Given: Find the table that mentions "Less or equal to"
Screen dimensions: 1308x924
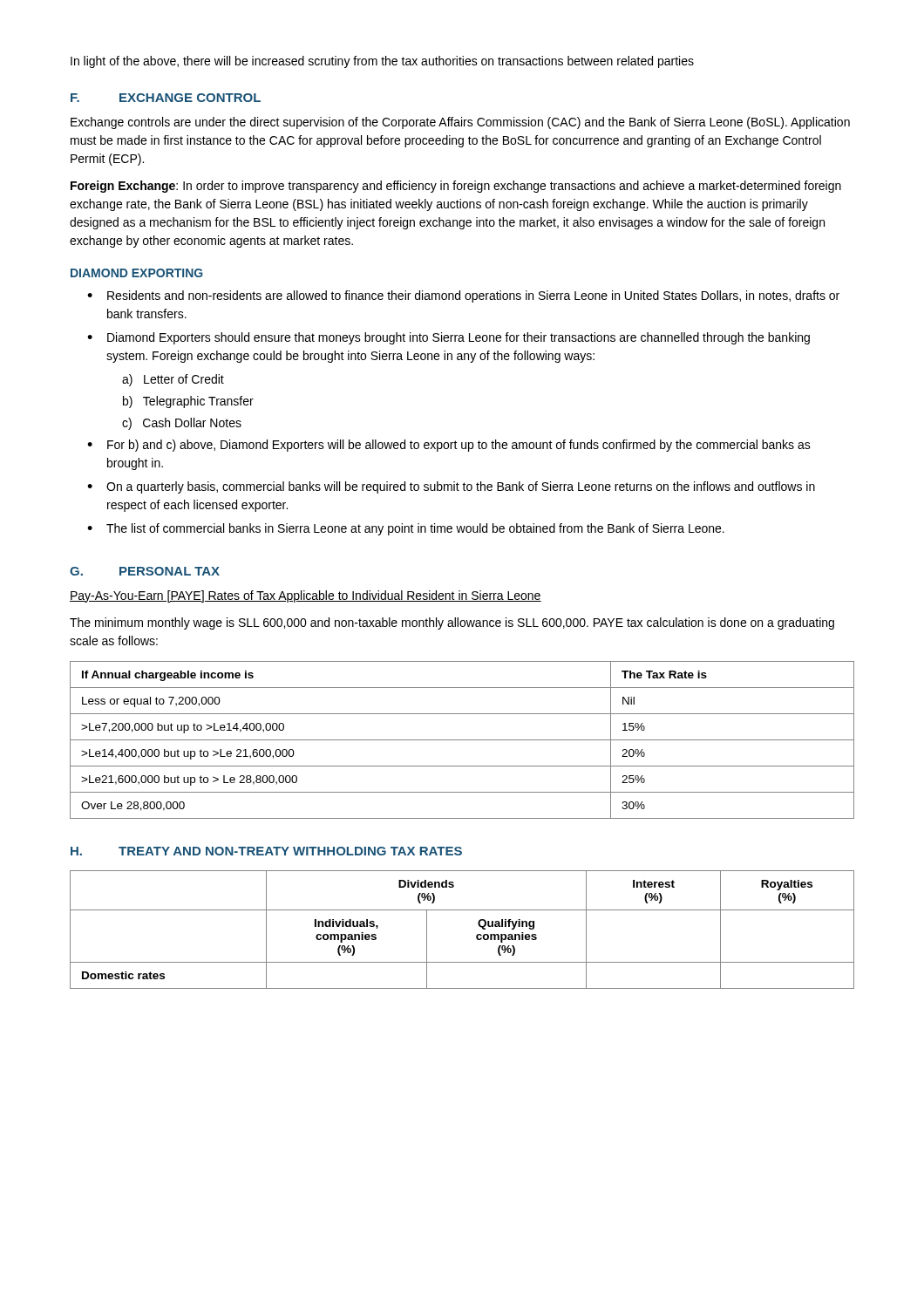Looking at the screenshot, I should click(x=462, y=740).
